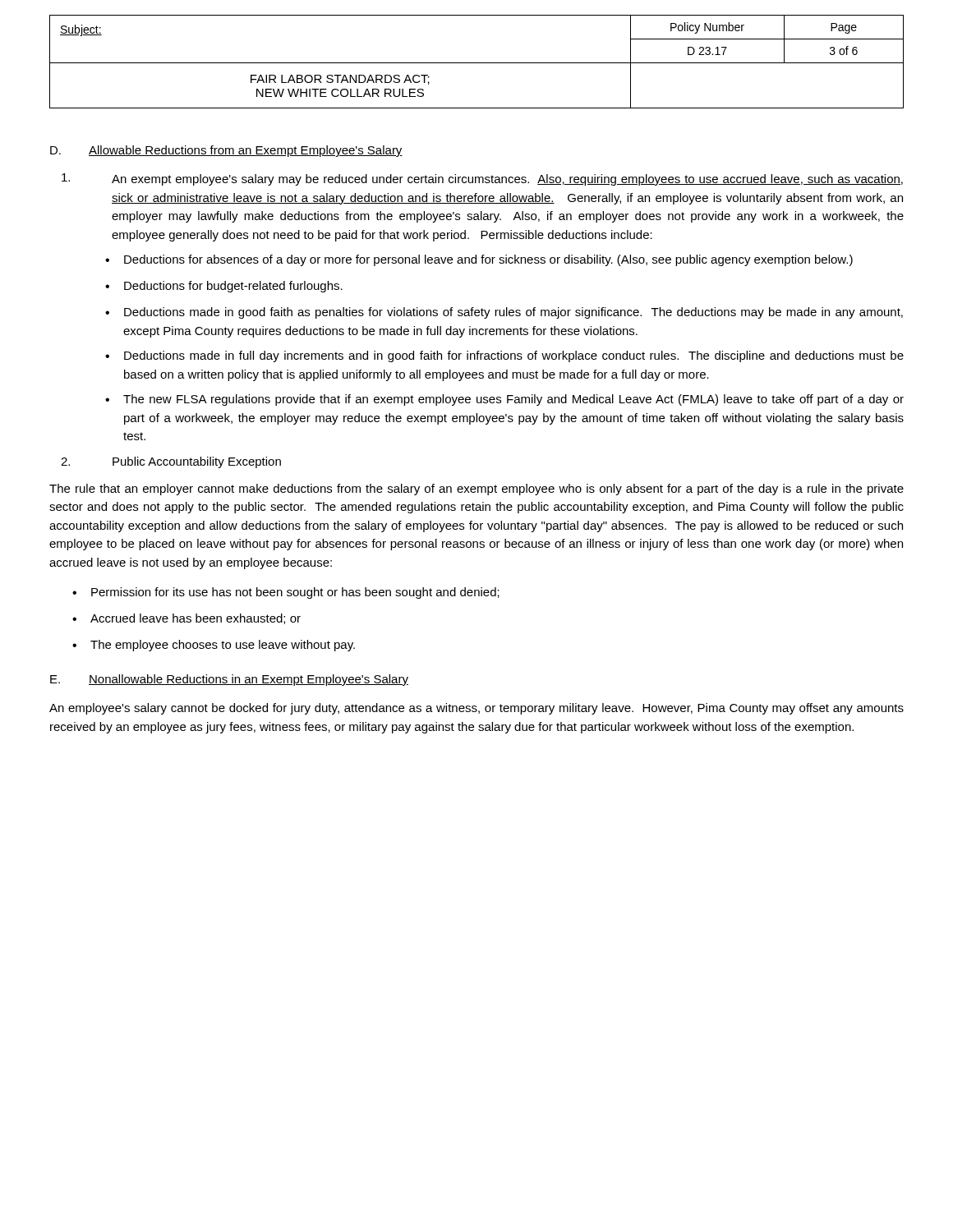
Task: Select the block starting "Permission for its use"
Action: pyautogui.click(x=295, y=592)
